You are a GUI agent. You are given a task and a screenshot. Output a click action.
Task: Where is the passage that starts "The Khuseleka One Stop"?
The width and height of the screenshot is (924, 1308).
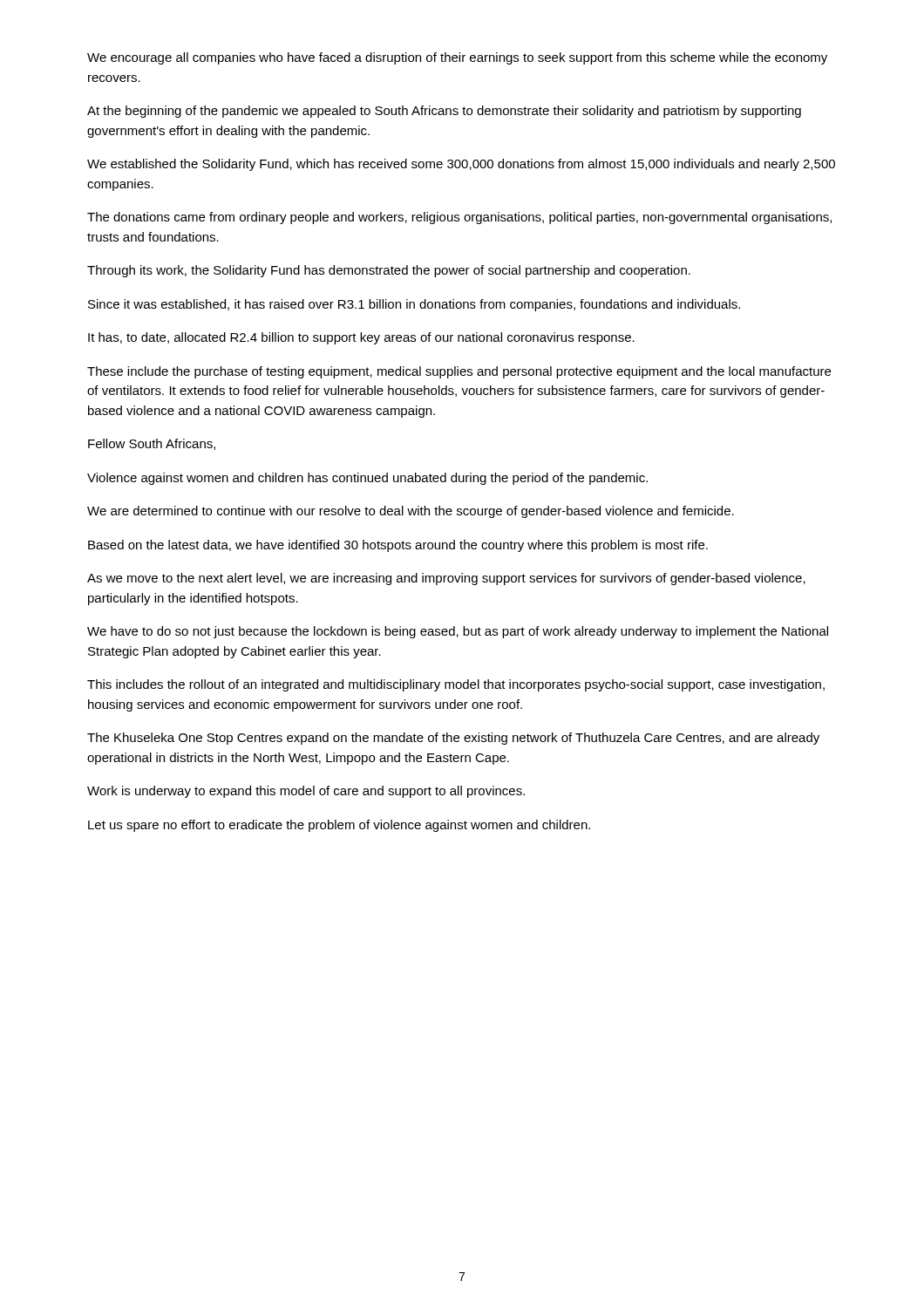[x=453, y=747]
